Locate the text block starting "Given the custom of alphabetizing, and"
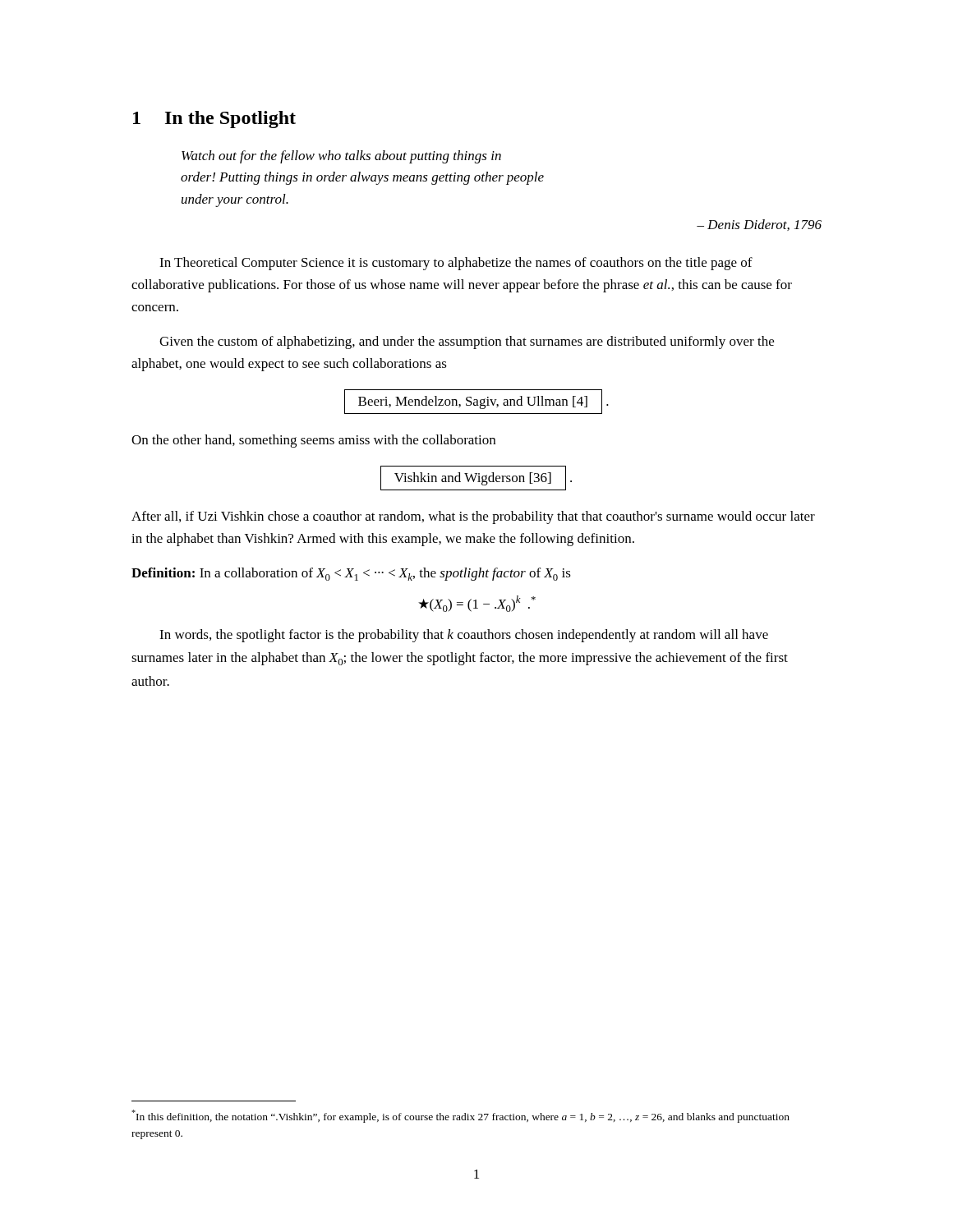Viewport: 953px width, 1232px height. pos(453,352)
